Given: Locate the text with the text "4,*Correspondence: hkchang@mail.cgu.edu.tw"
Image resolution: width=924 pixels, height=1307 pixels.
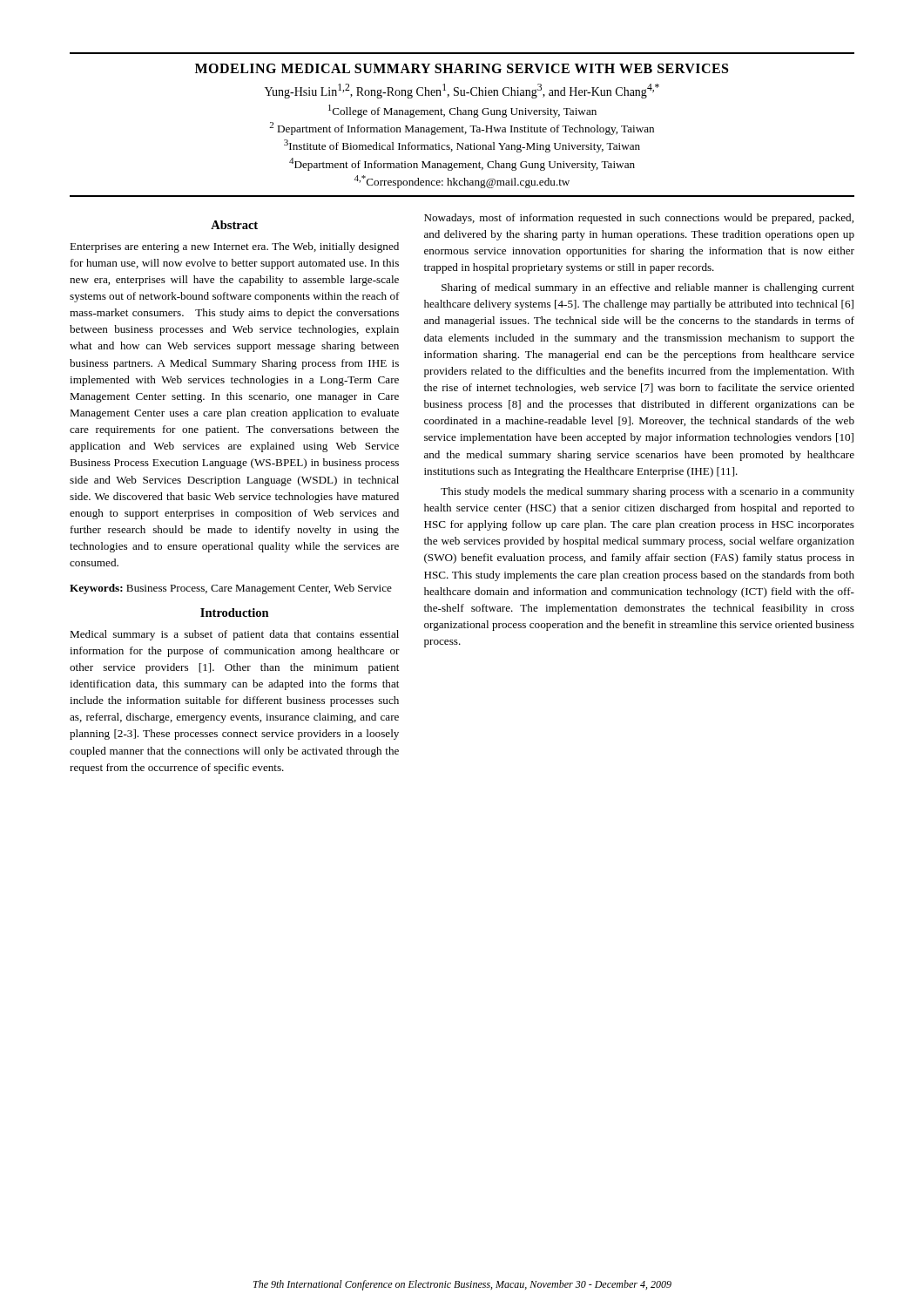Looking at the screenshot, I should [462, 181].
